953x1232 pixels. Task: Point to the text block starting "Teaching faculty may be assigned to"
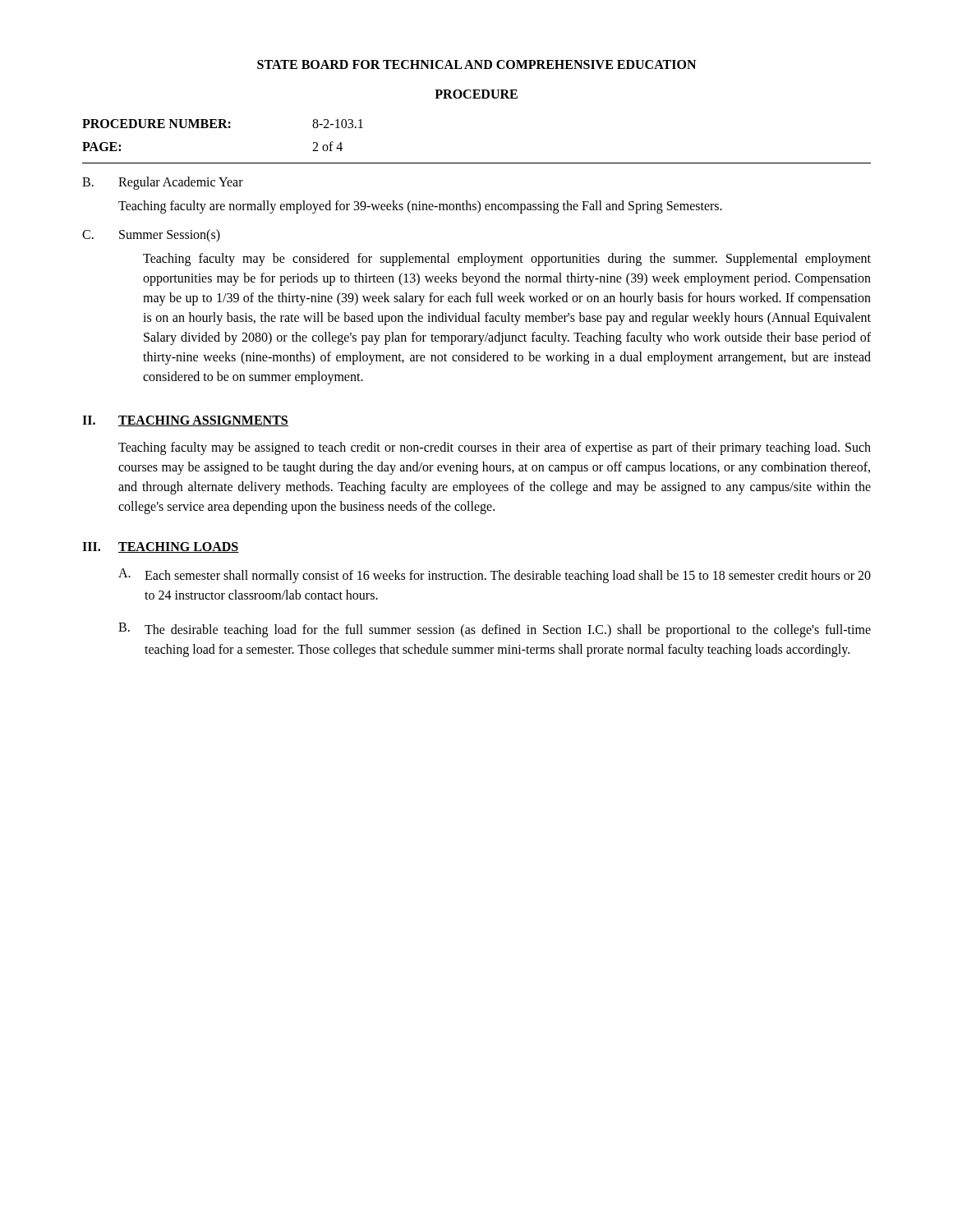click(x=495, y=477)
